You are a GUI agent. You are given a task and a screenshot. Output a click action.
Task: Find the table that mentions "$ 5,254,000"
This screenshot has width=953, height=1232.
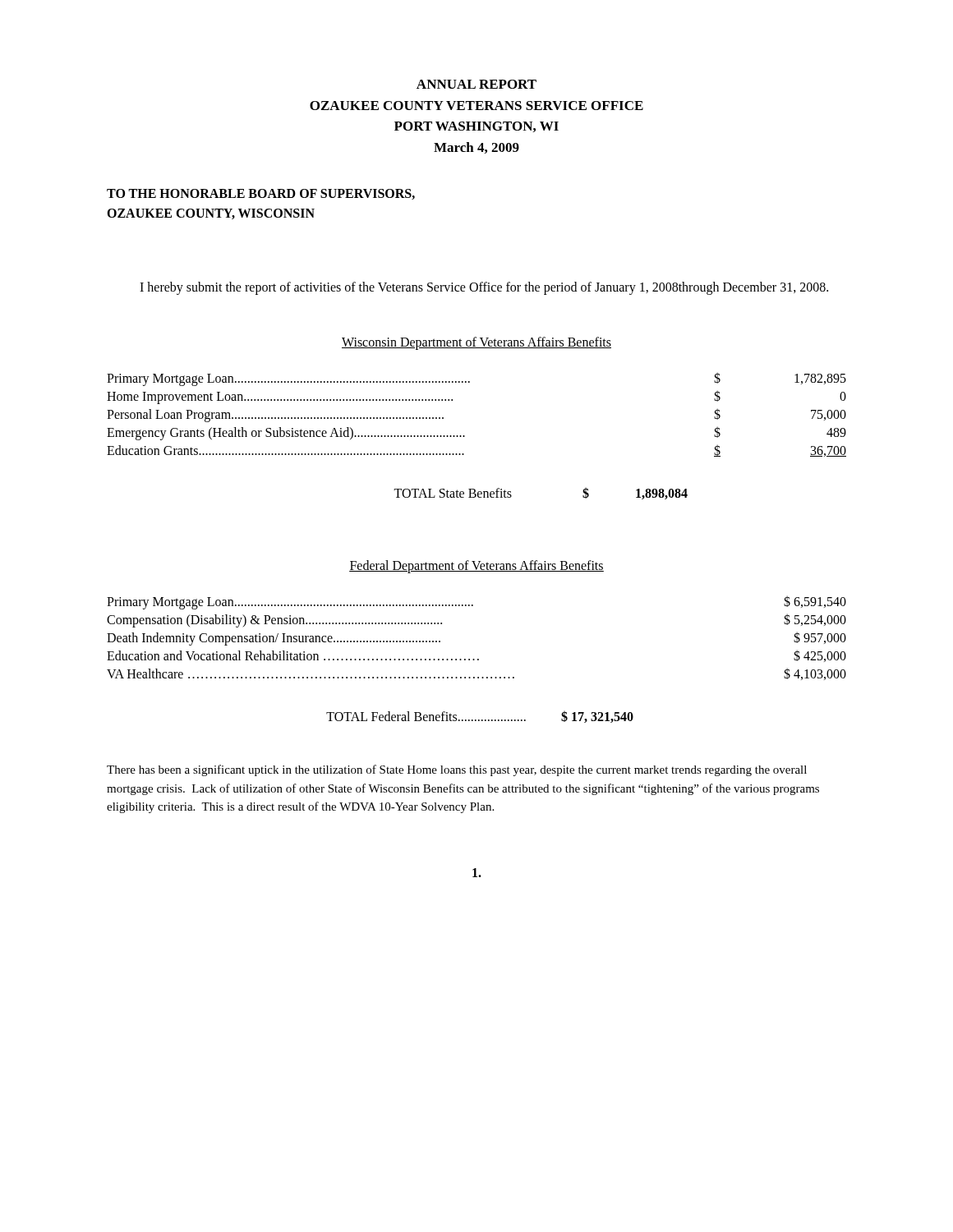coord(476,638)
